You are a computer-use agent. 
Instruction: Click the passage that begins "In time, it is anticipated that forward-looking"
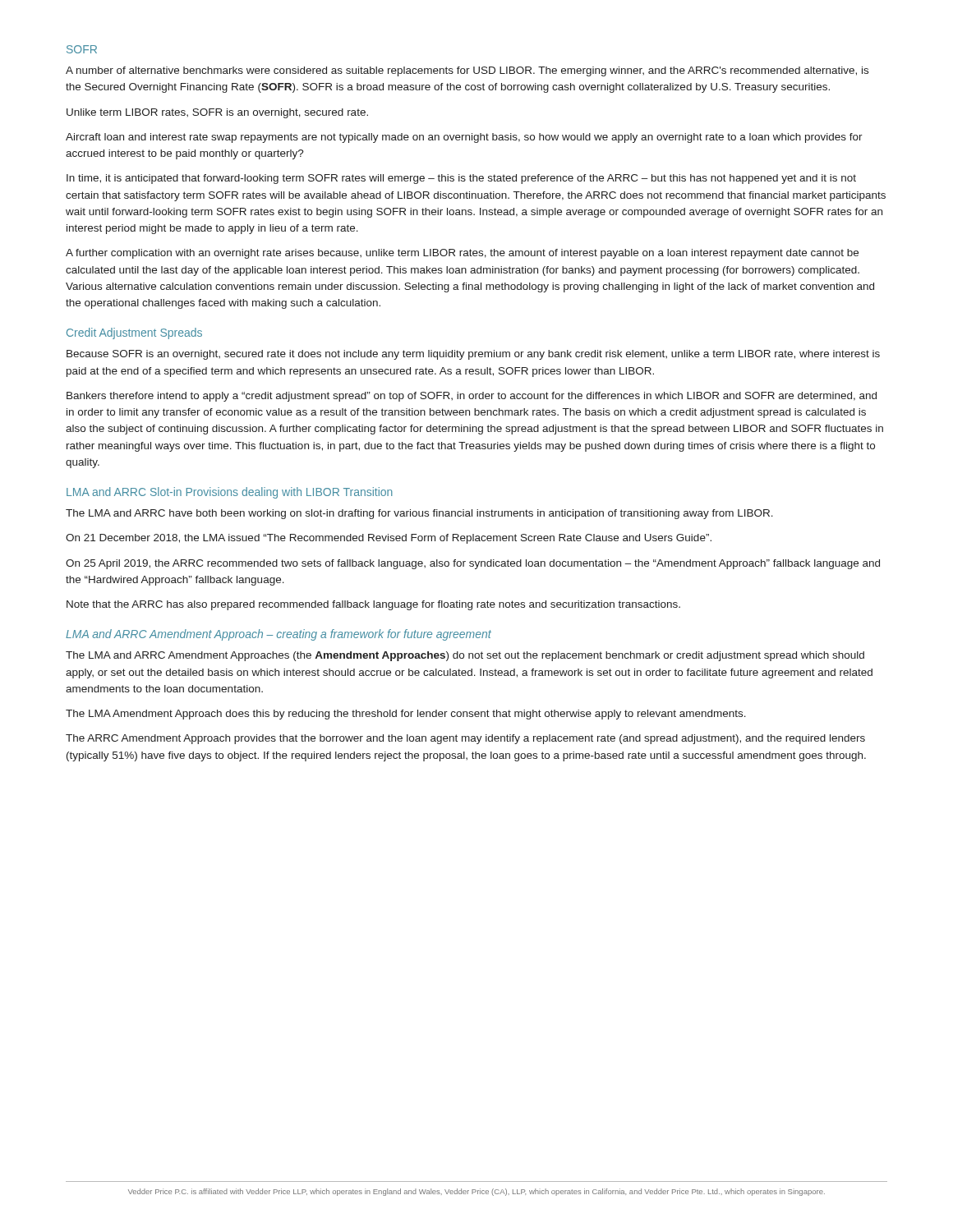[476, 204]
